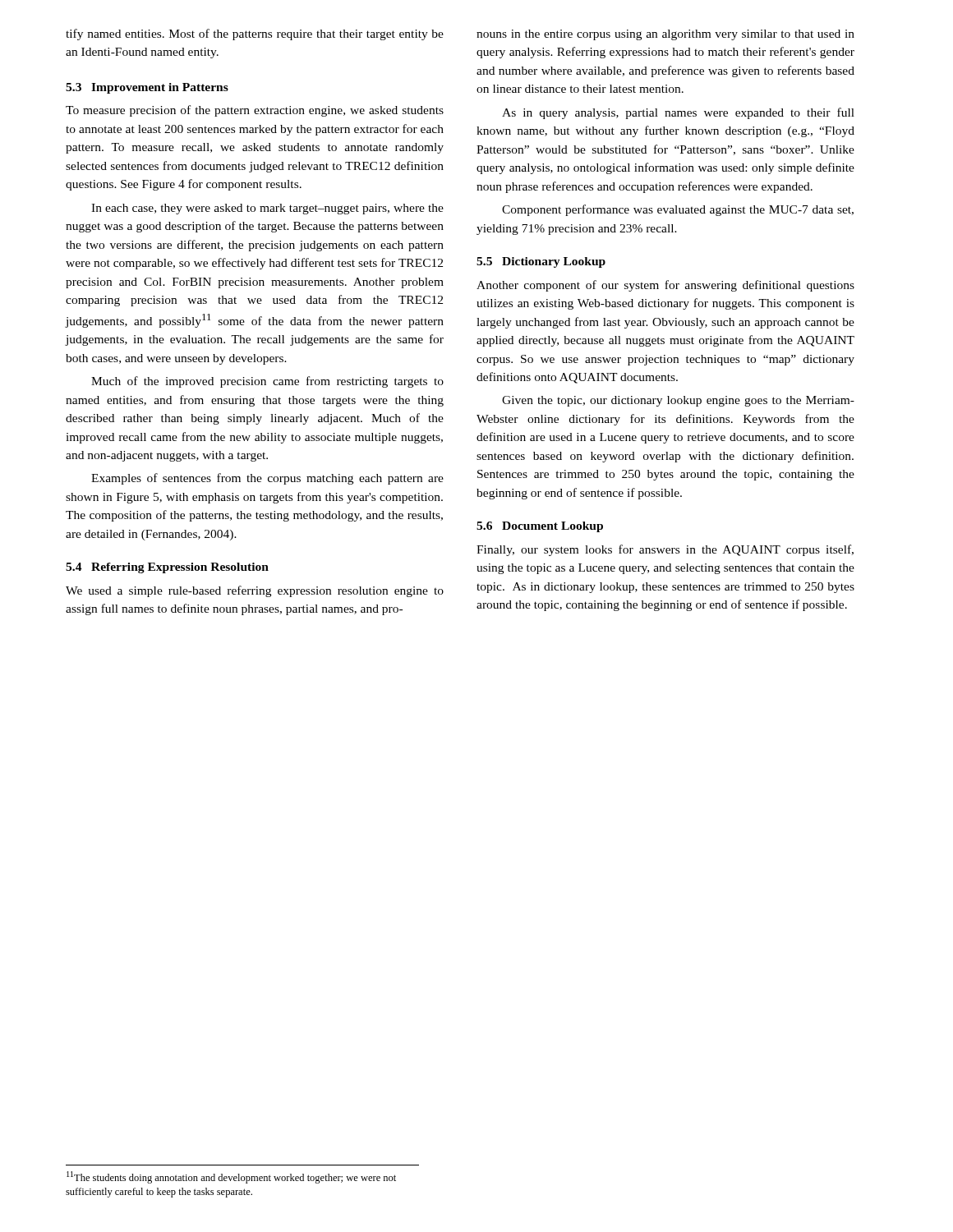Where is the passage that starts "To measure precision"?
Image resolution: width=953 pixels, height=1232 pixels.
pos(255,322)
